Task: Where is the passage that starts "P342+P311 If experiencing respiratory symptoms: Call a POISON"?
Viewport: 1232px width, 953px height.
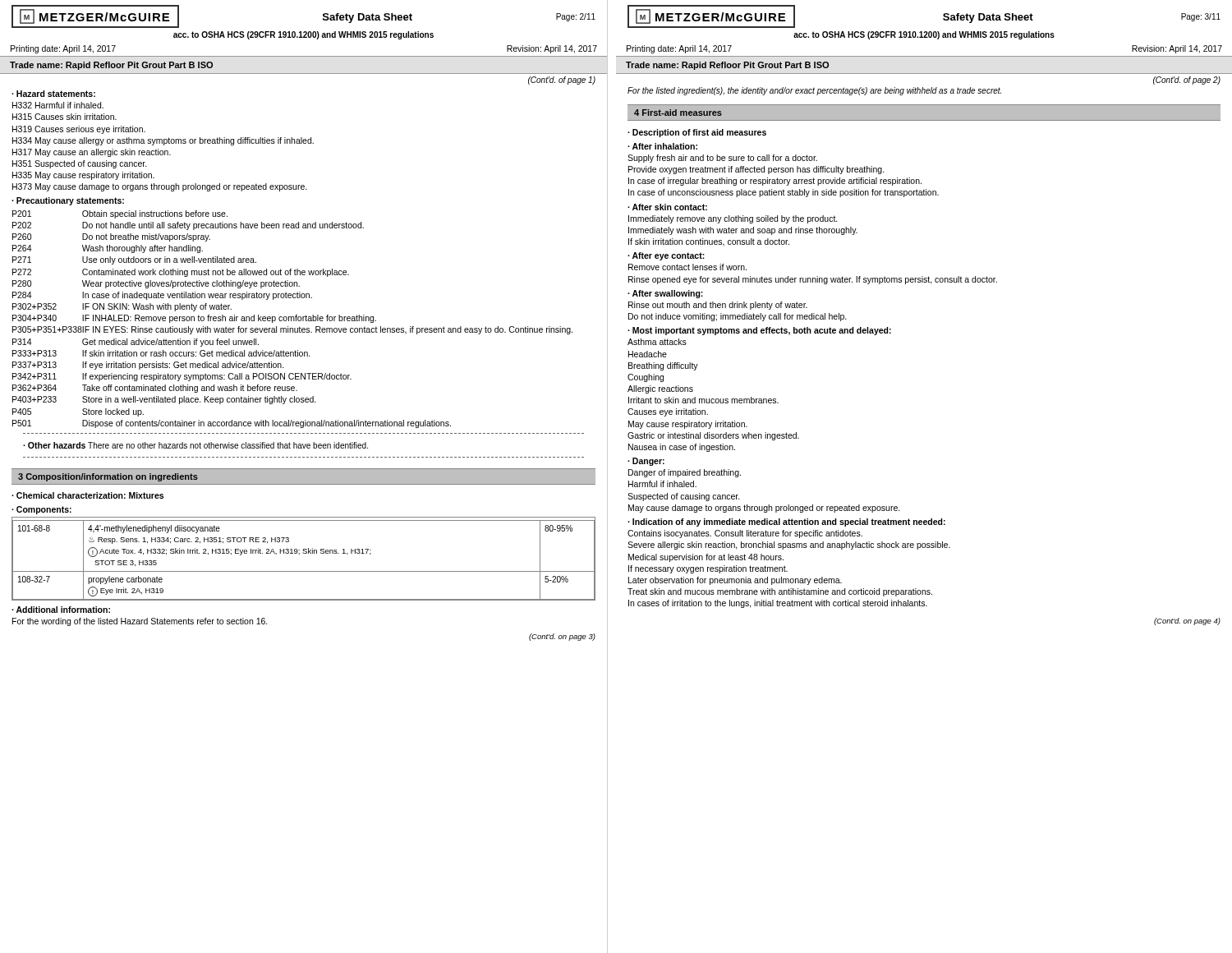Action: coord(303,376)
